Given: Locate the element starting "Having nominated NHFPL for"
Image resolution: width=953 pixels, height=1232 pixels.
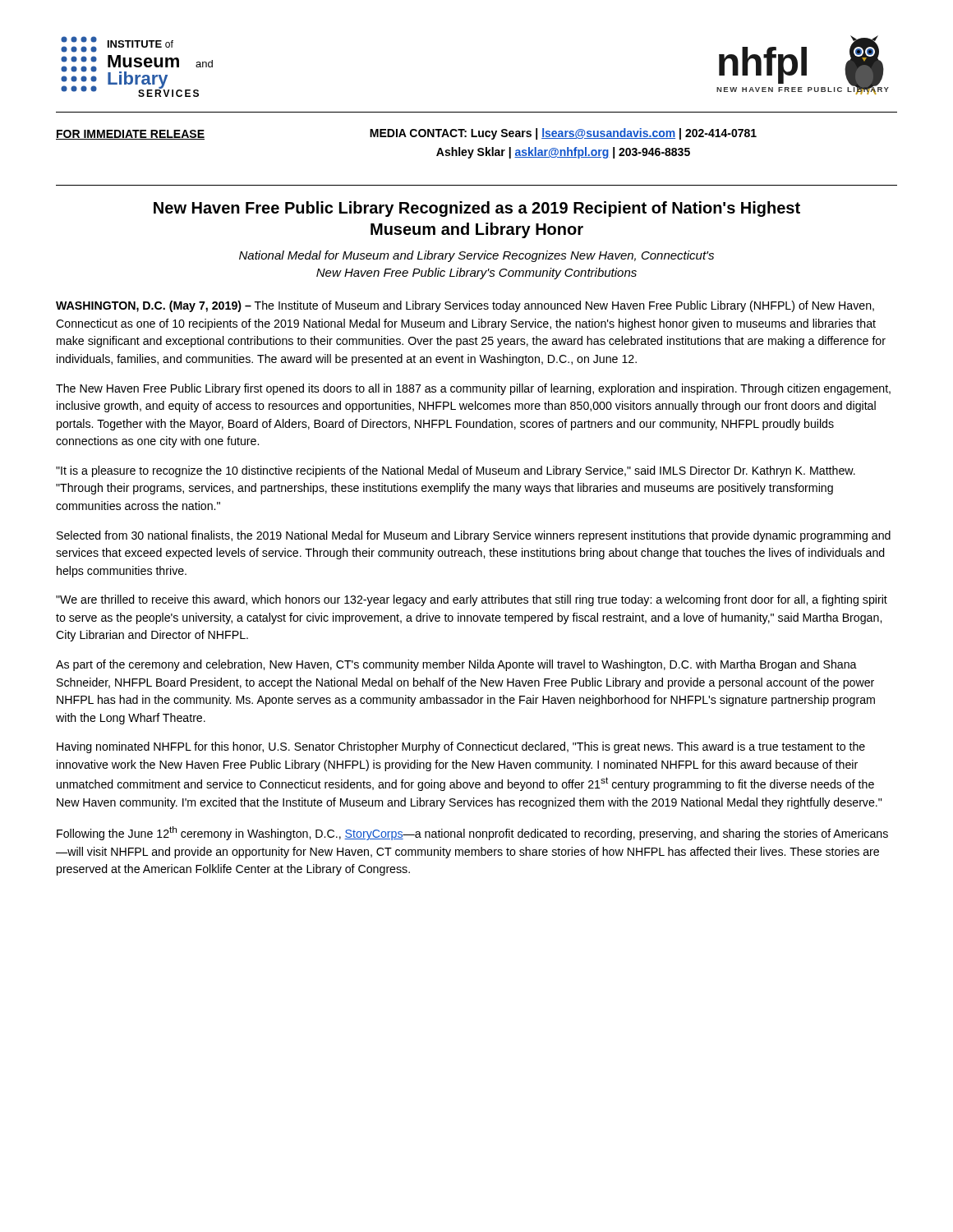Looking at the screenshot, I should 469,775.
